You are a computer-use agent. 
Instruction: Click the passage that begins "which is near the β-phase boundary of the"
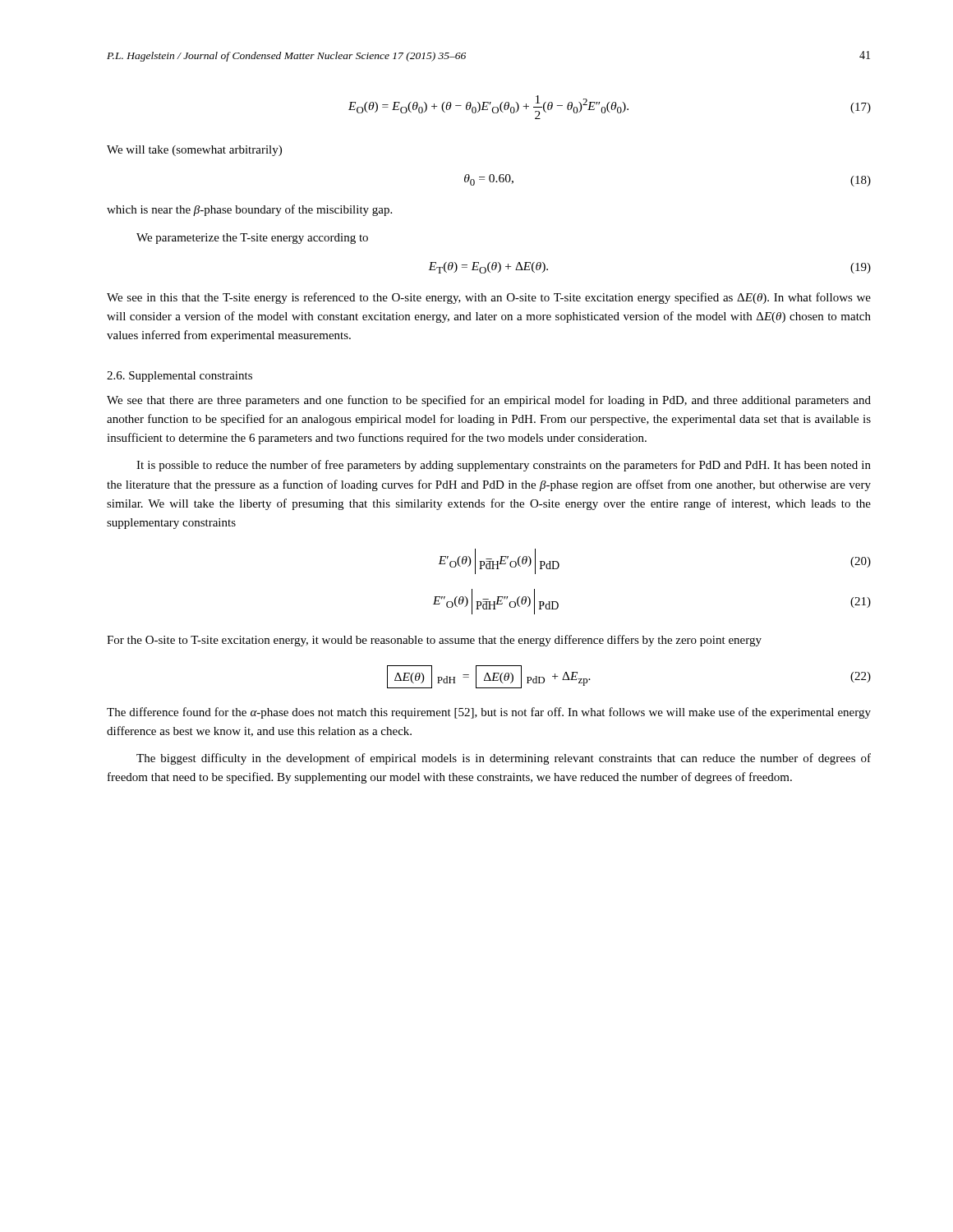(250, 210)
